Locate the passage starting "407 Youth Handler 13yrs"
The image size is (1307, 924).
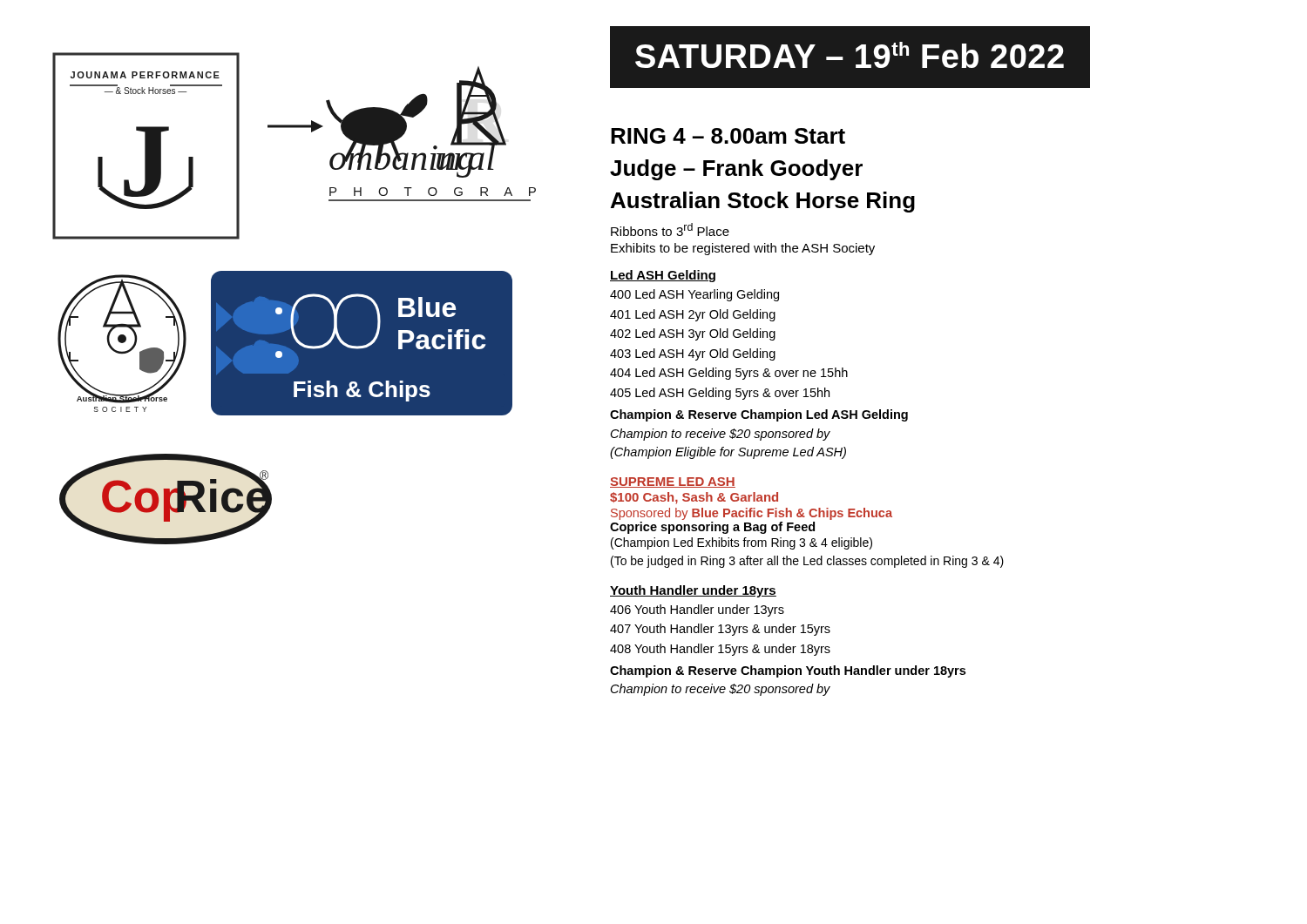[720, 630]
